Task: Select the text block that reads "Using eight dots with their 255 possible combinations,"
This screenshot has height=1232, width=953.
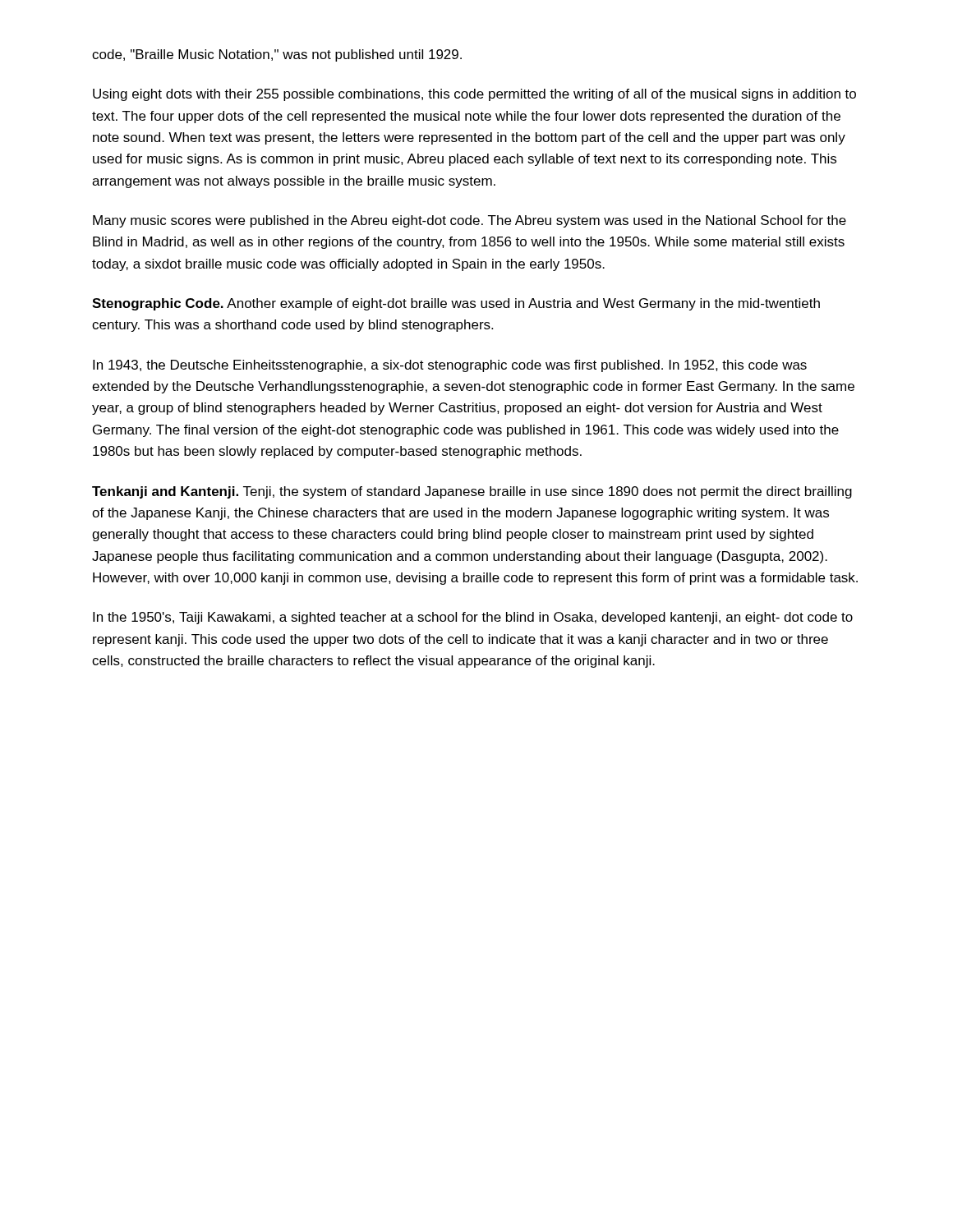Action: pos(474,138)
